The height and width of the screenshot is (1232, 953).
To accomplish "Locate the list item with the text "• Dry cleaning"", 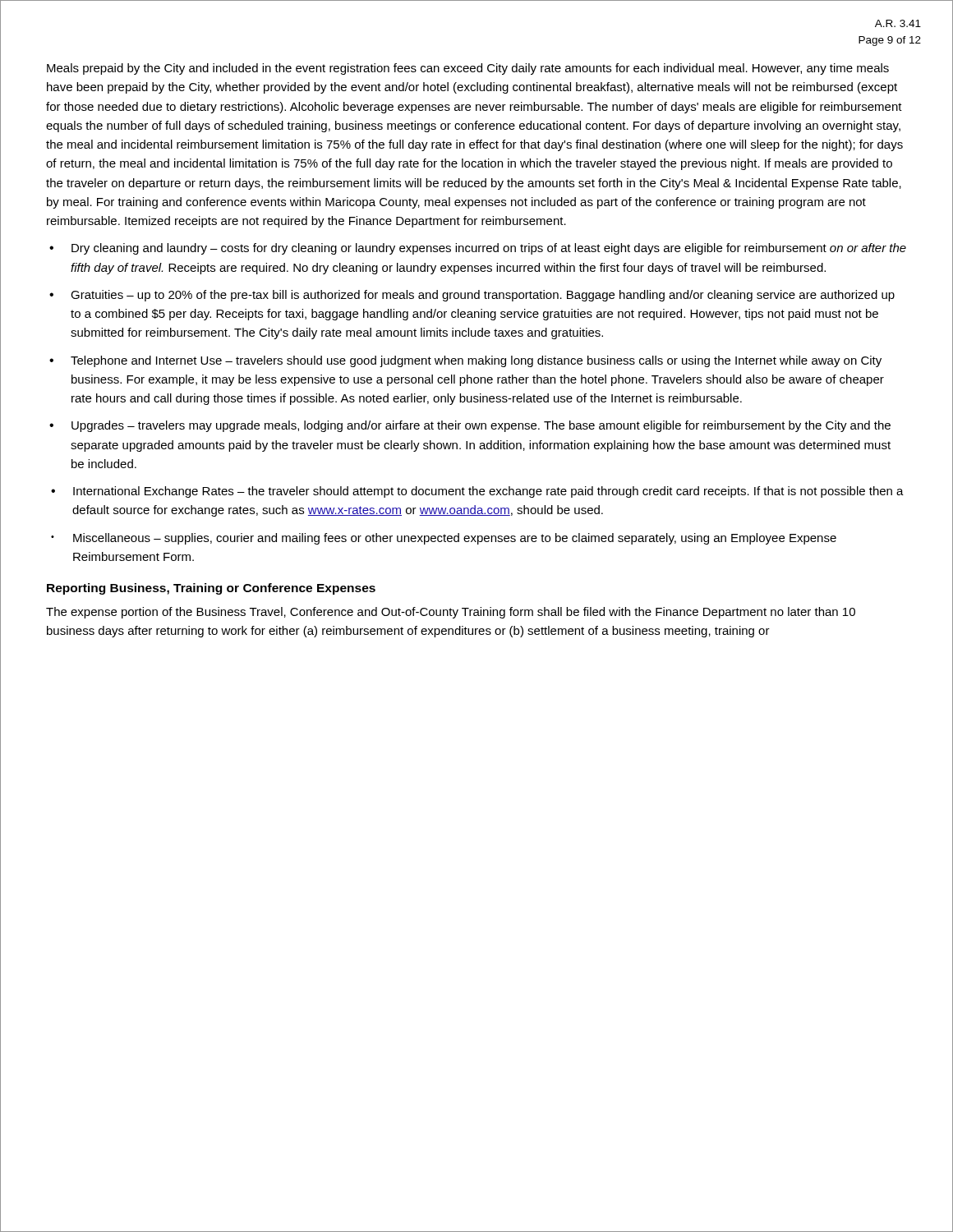I will coord(476,257).
